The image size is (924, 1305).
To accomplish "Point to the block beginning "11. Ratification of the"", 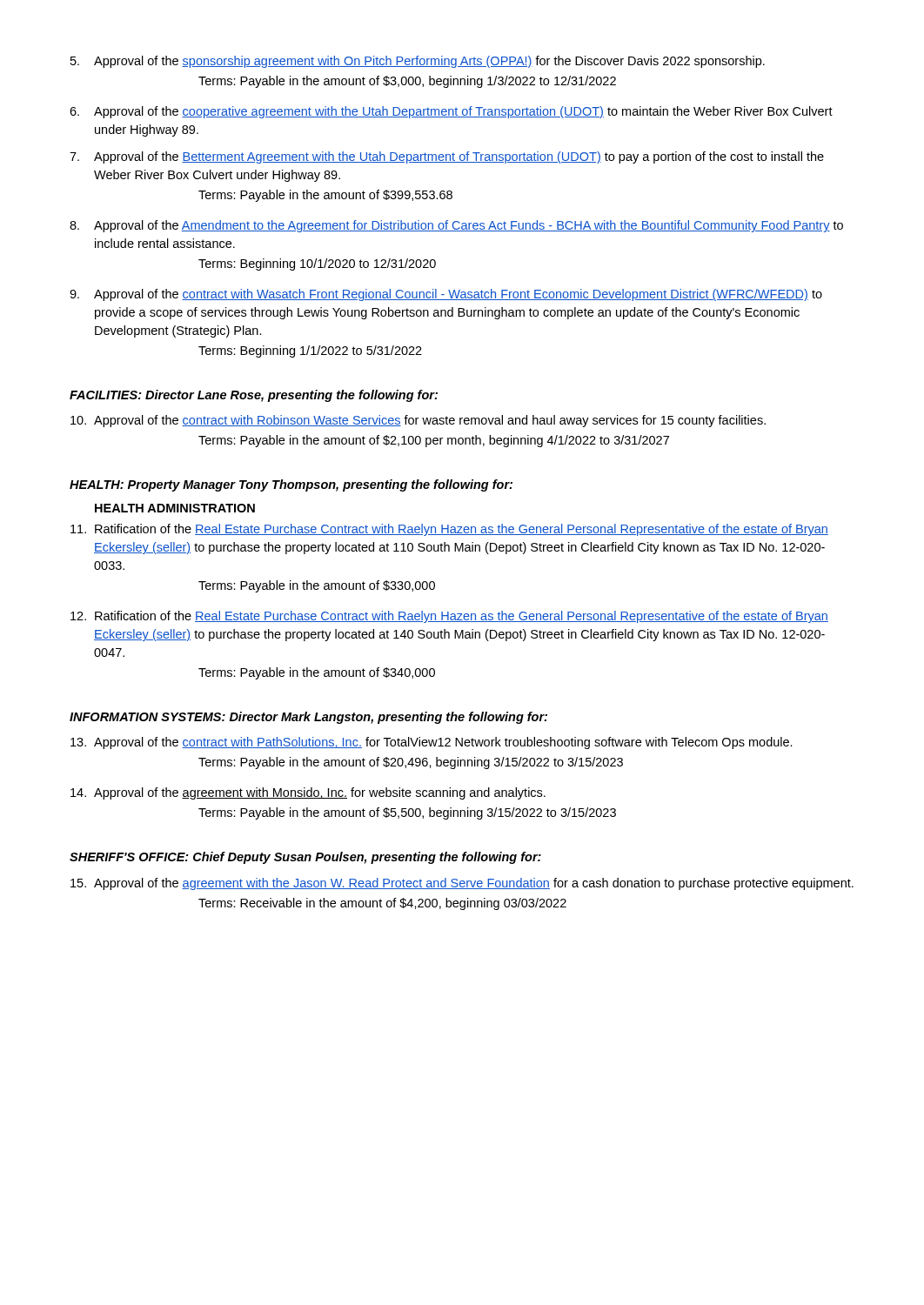I will 462,560.
